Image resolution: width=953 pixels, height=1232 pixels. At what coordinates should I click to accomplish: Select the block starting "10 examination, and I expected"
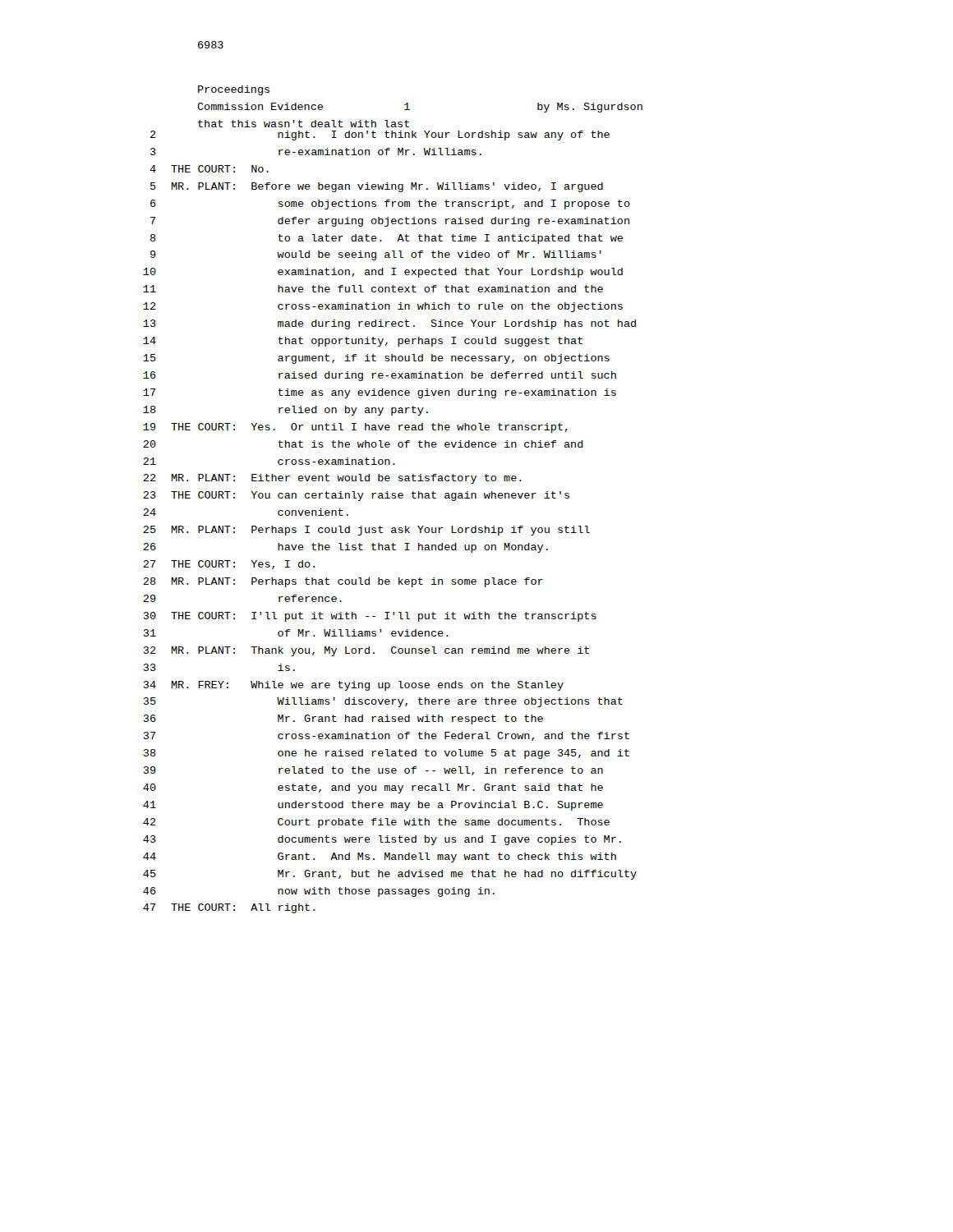coord(485,273)
